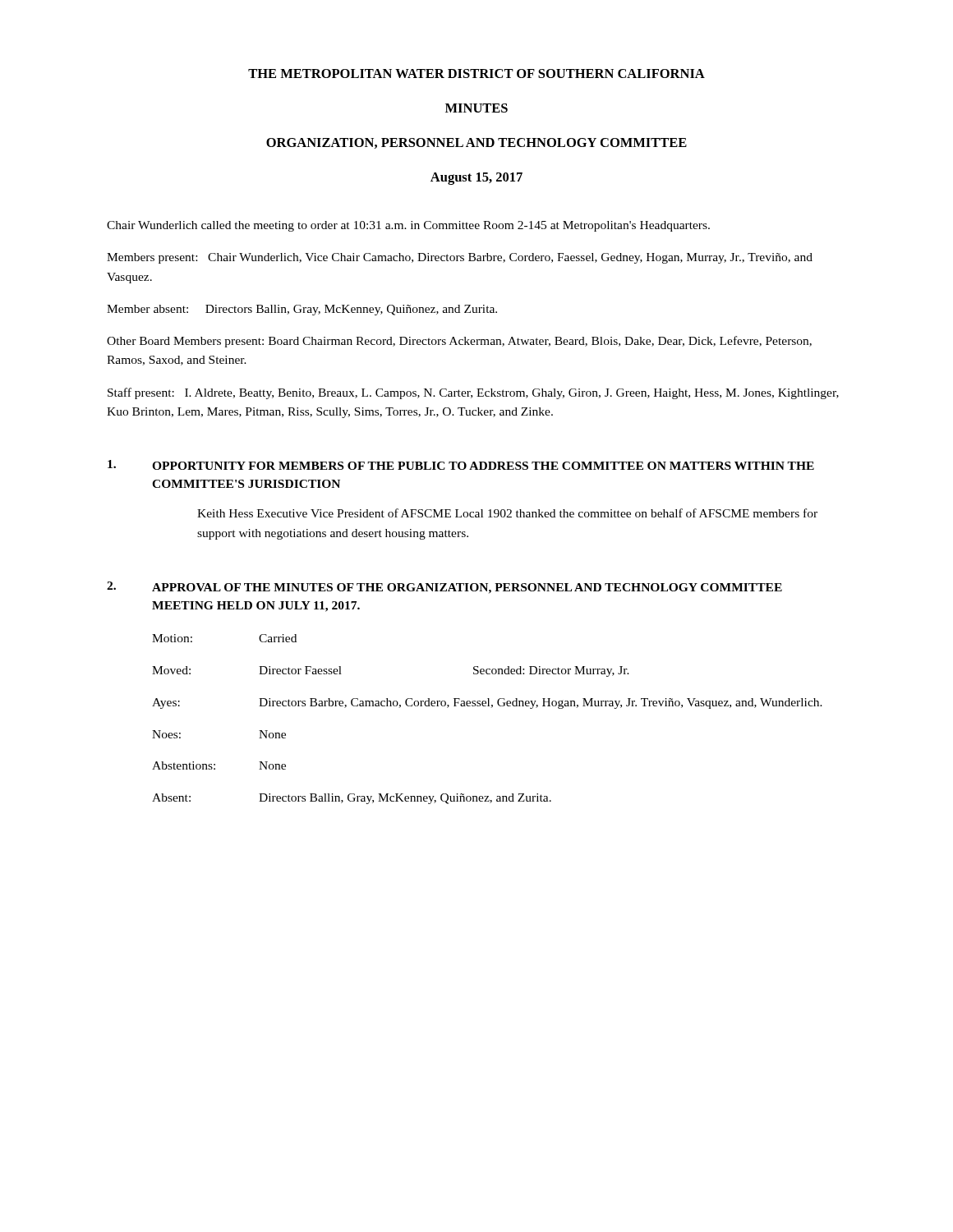Find the region starting "Members present: Chair Wunderlich,"
Viewport: 953px width, 1232px height.
460,266
